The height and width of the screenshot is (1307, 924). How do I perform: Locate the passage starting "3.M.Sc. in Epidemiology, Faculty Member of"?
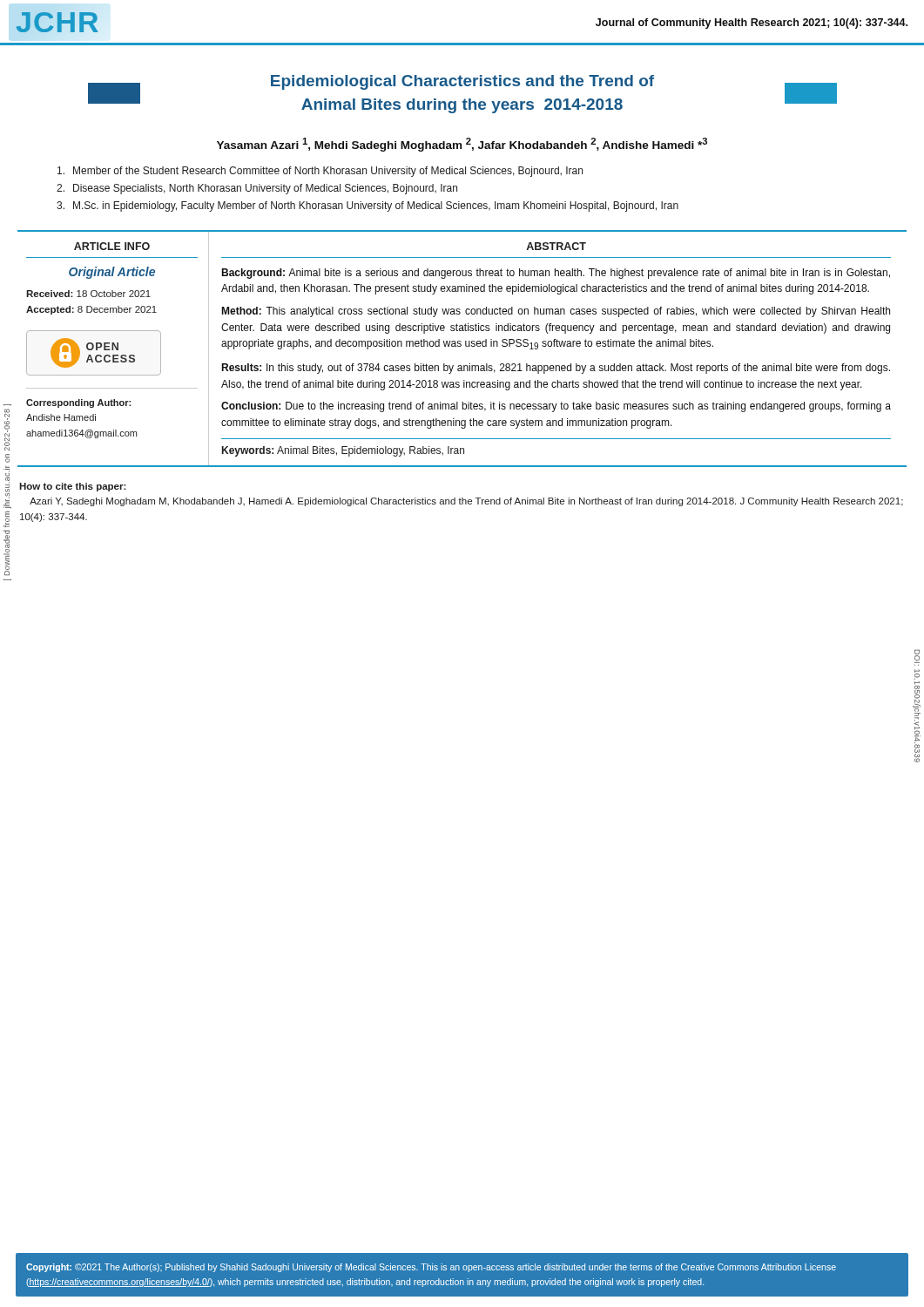(x=462, y=207)
